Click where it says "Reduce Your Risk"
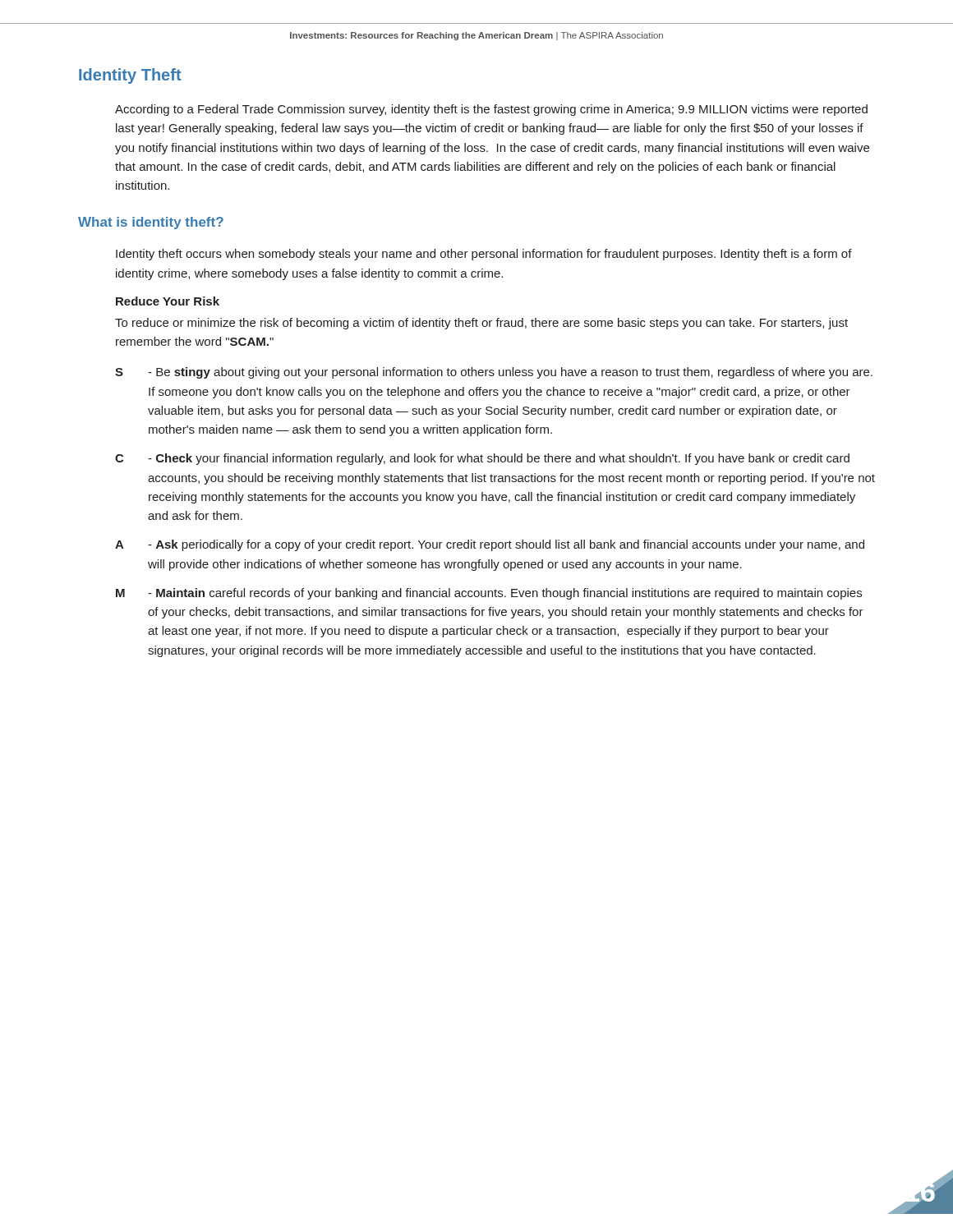 tap(167, 301)
